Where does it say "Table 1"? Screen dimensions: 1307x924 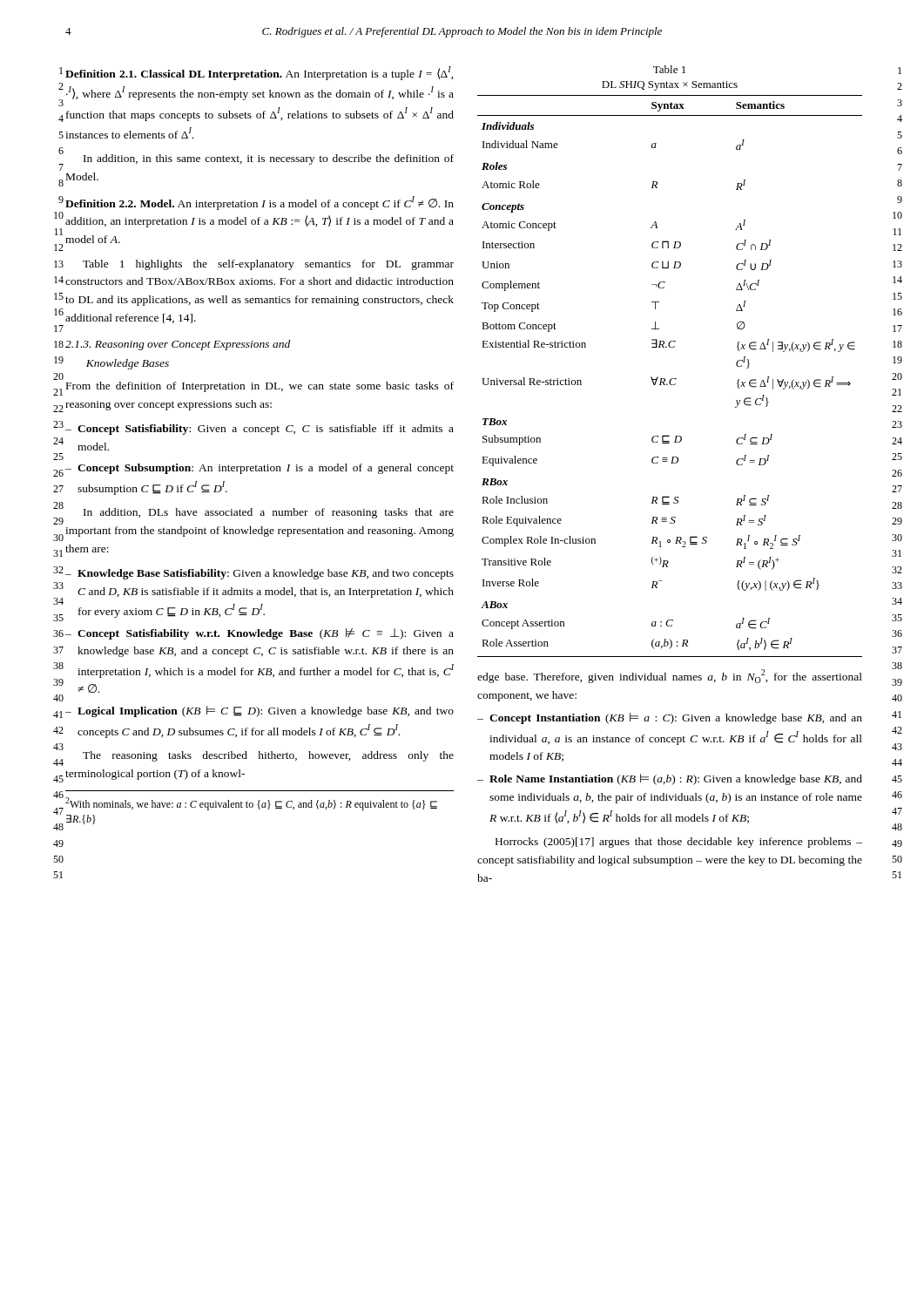[x=670, y=69]
